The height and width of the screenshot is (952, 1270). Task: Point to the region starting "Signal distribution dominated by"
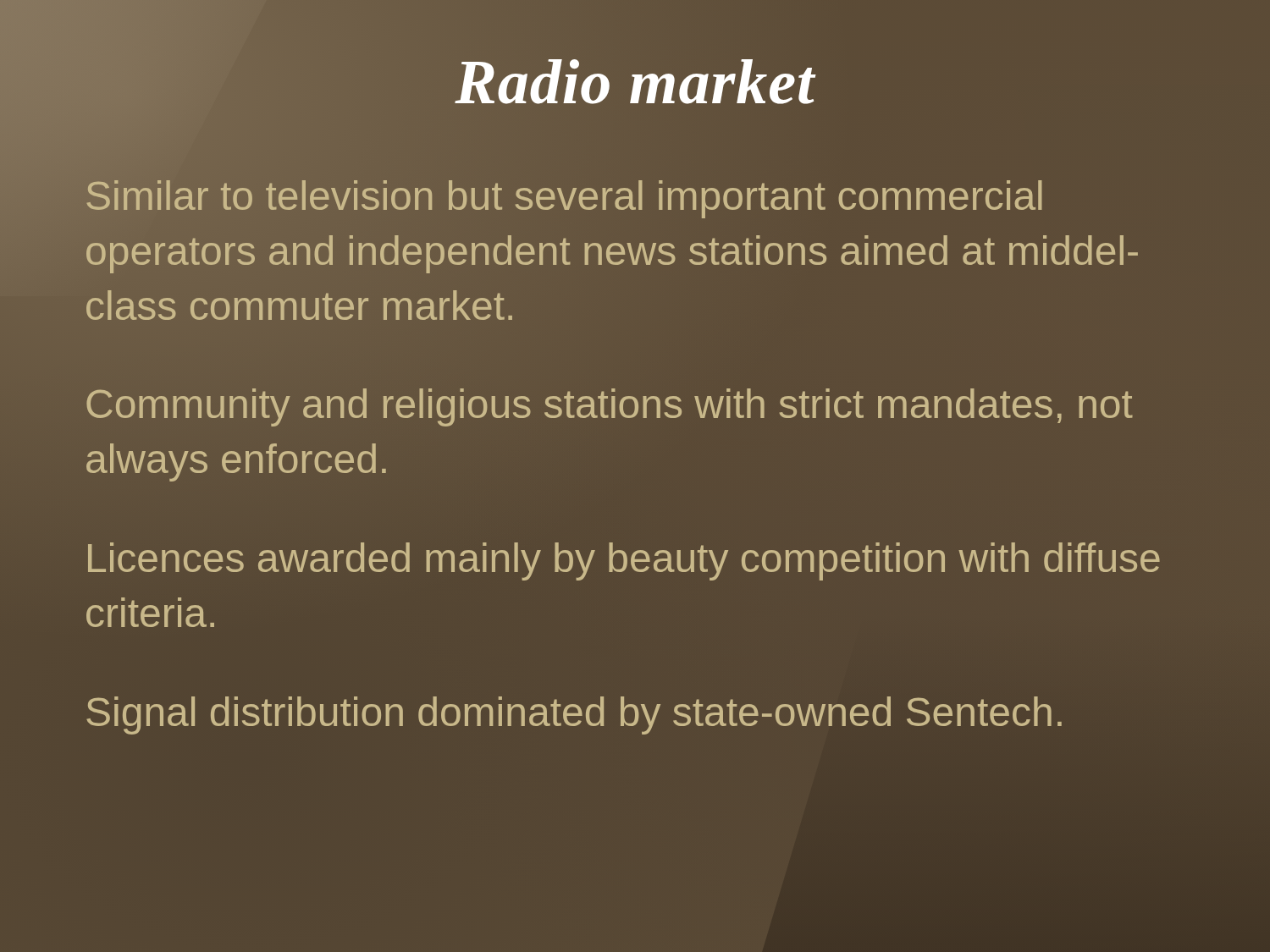[x=575, y=712]
